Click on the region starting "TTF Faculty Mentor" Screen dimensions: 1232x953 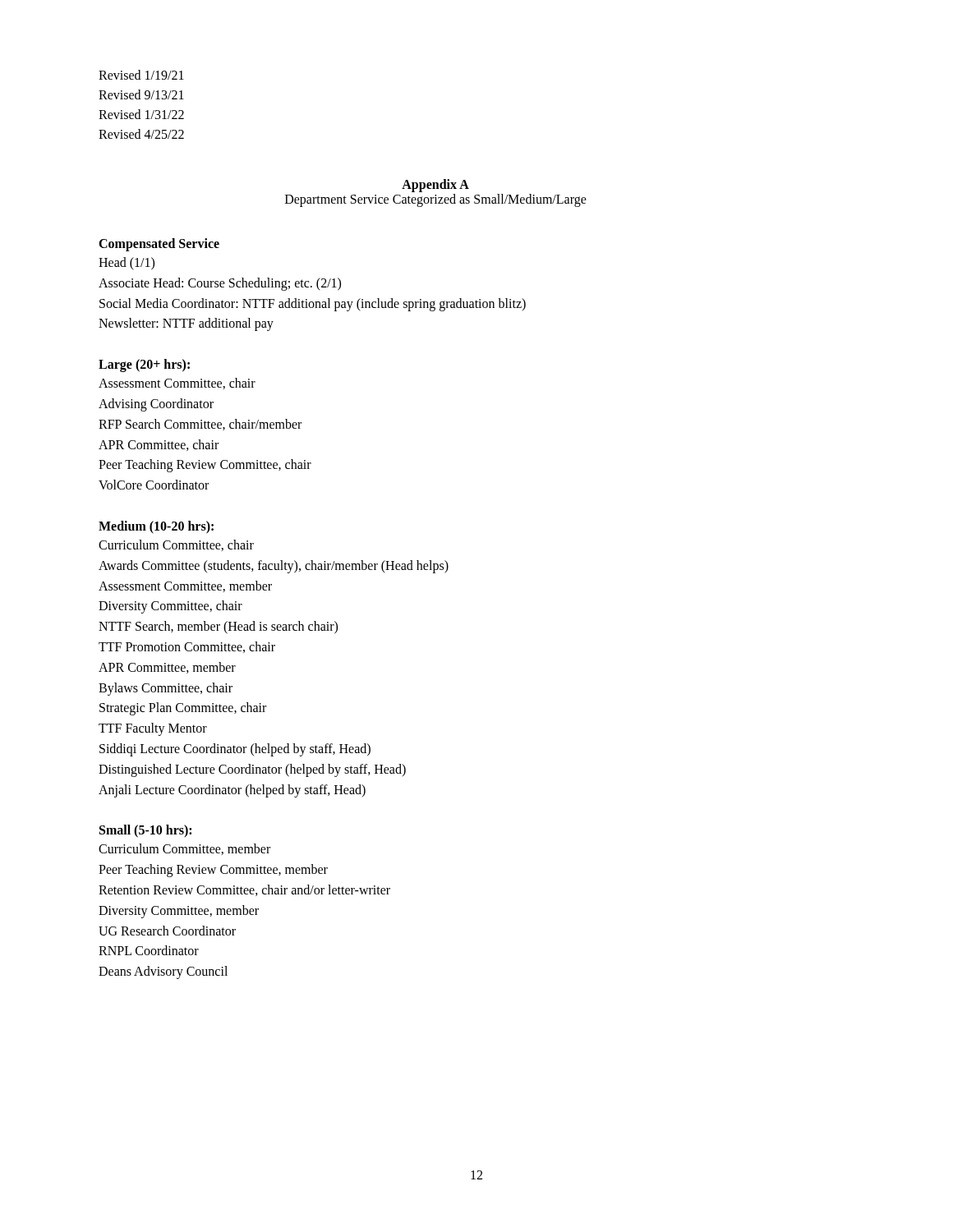pos(153,728)
